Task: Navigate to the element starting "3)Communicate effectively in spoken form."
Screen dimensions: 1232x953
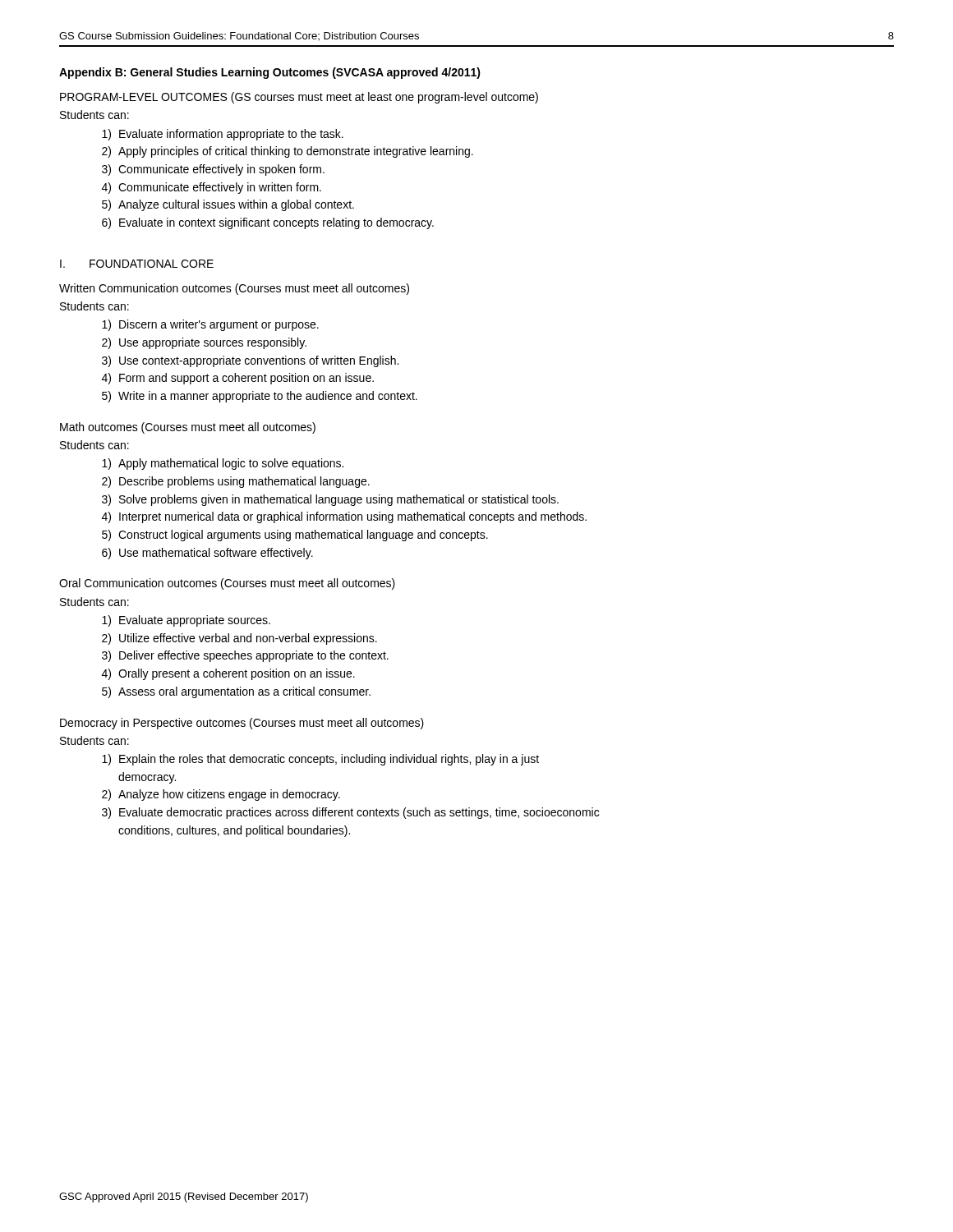Action: coord(213,170)
